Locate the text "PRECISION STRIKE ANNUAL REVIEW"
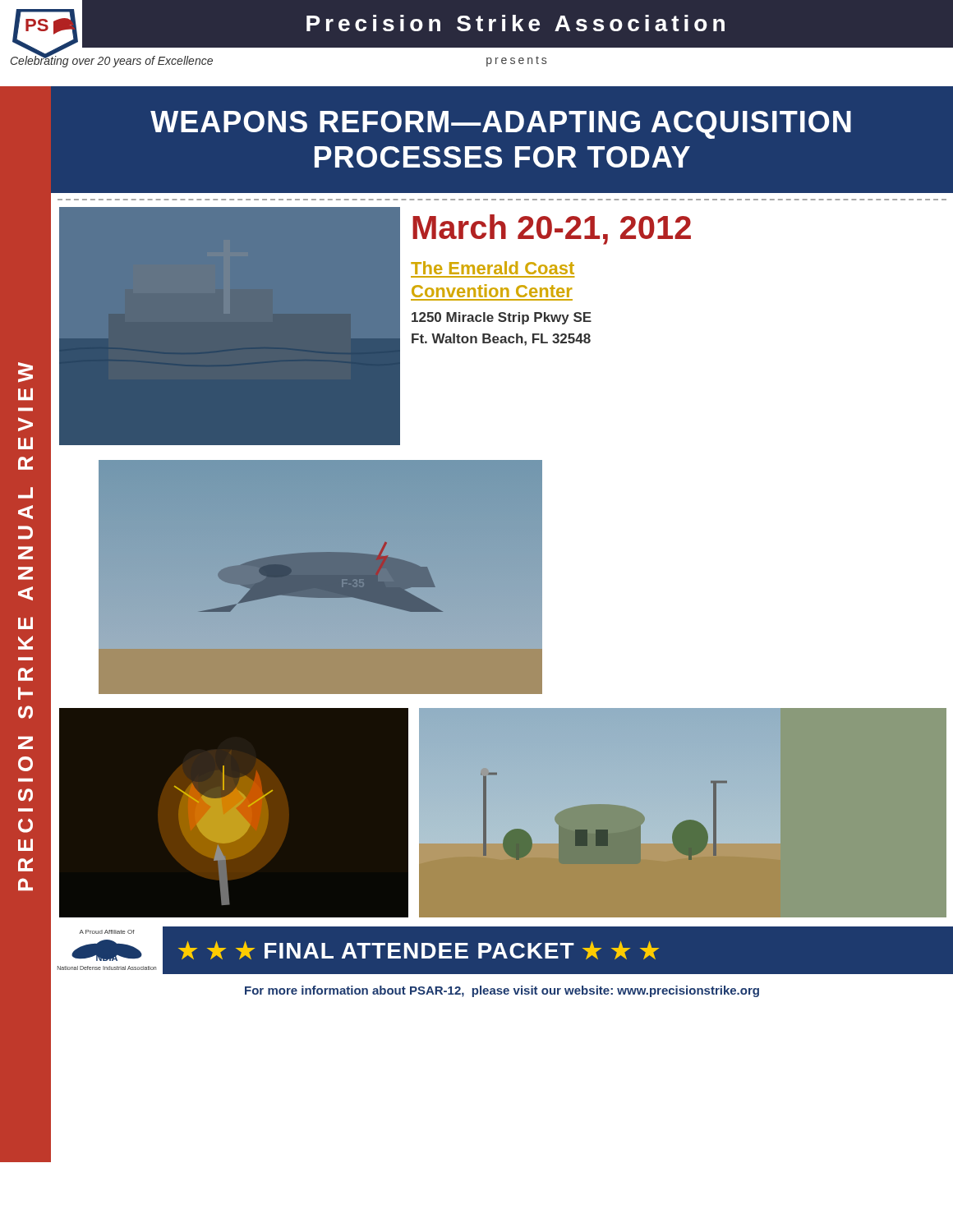The width and height of the screenshot is (953, 1232). click(25, 624)
